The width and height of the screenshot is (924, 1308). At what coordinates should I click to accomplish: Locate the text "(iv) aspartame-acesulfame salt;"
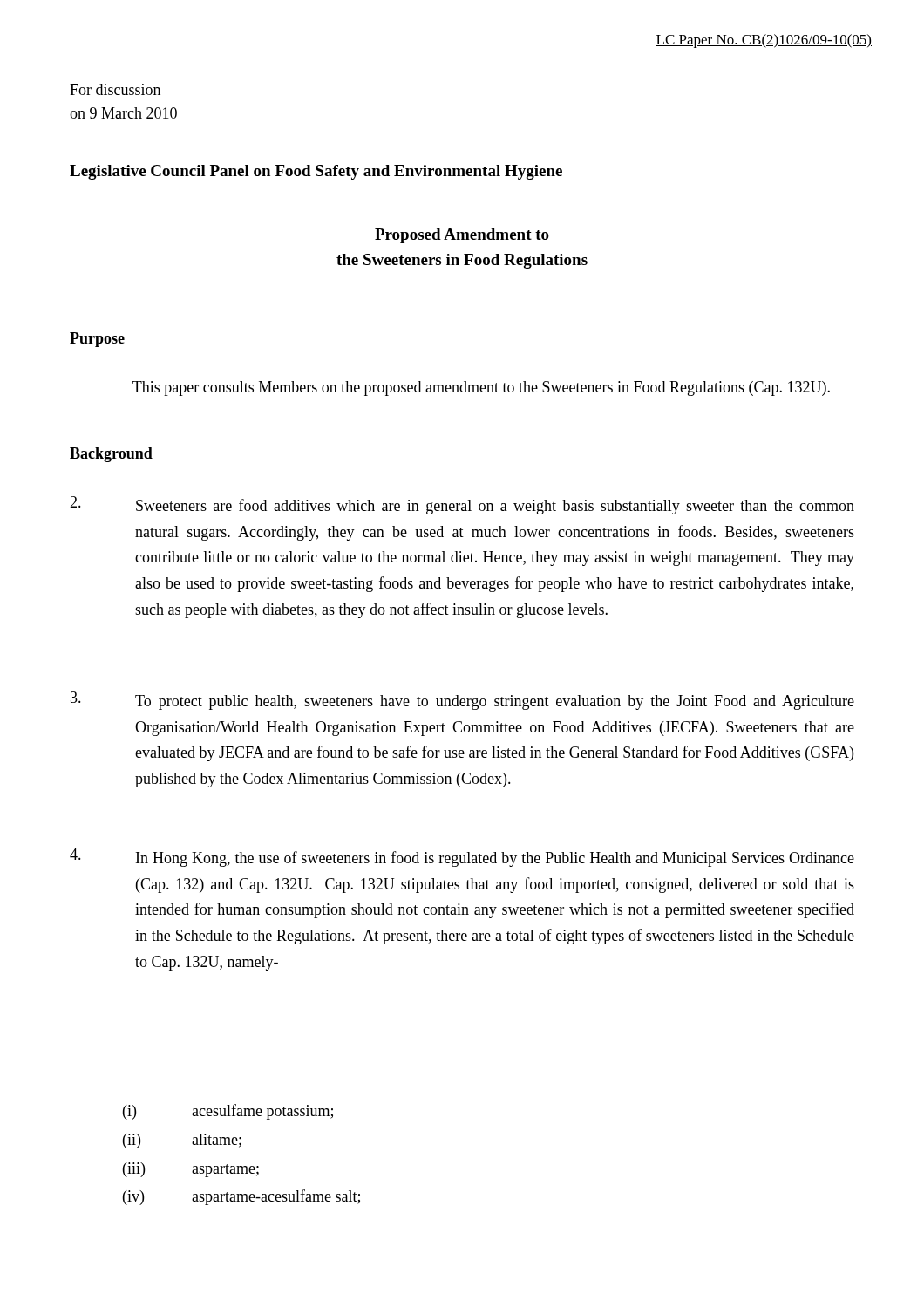point(241,1197)
